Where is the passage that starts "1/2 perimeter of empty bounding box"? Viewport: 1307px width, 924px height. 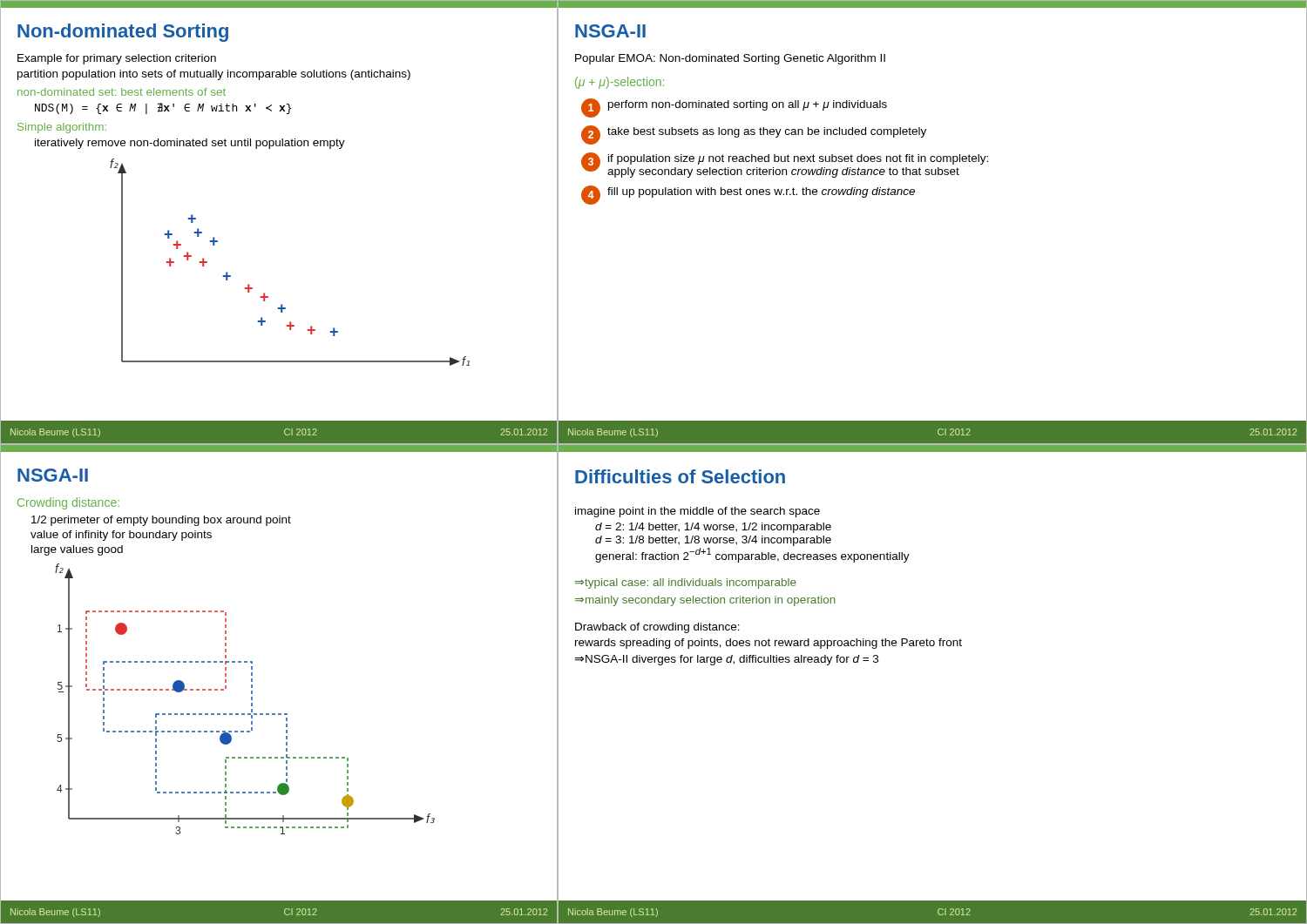click(x=161, y=519)
